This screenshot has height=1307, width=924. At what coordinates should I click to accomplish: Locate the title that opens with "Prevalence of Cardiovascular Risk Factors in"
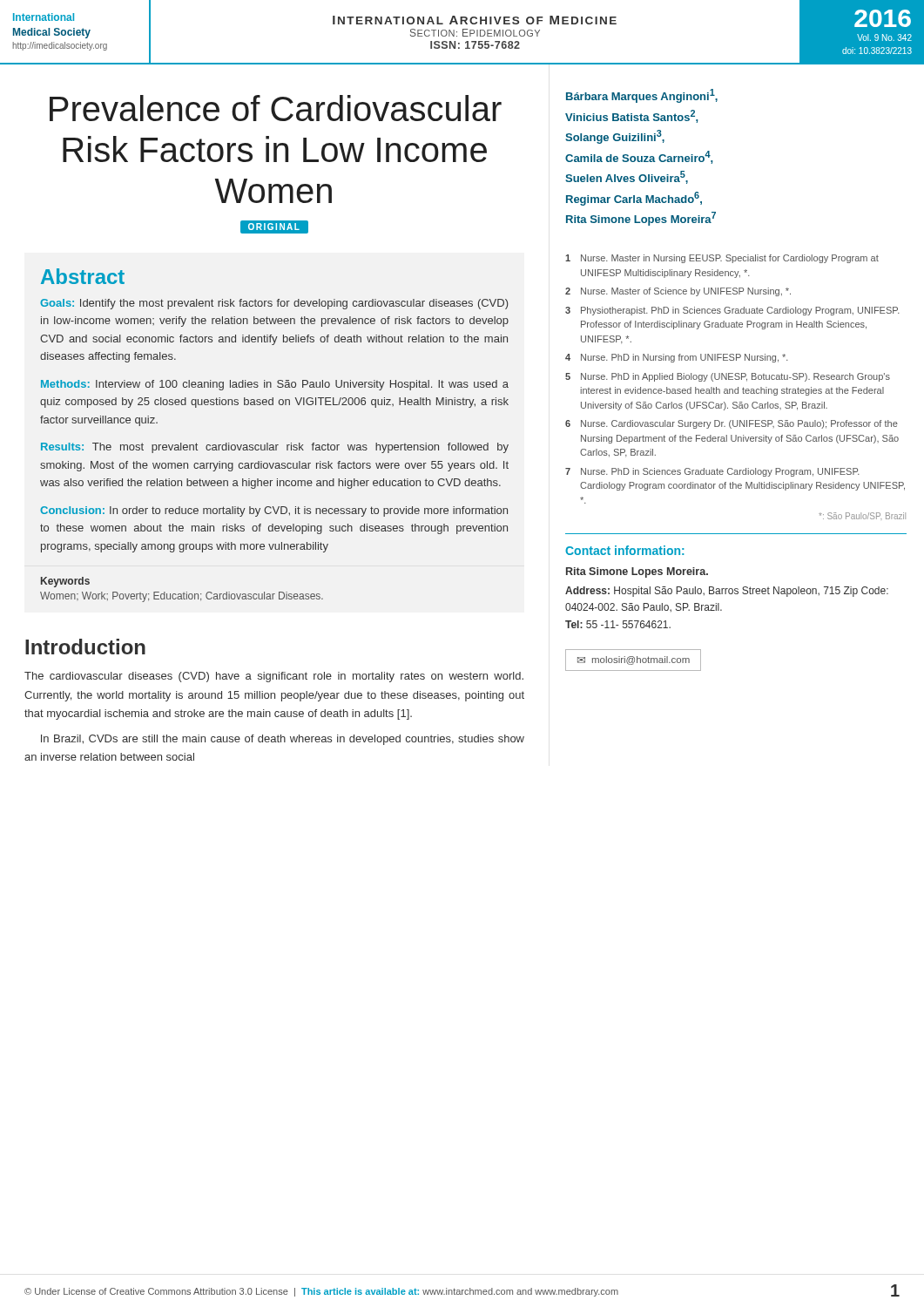274,161
